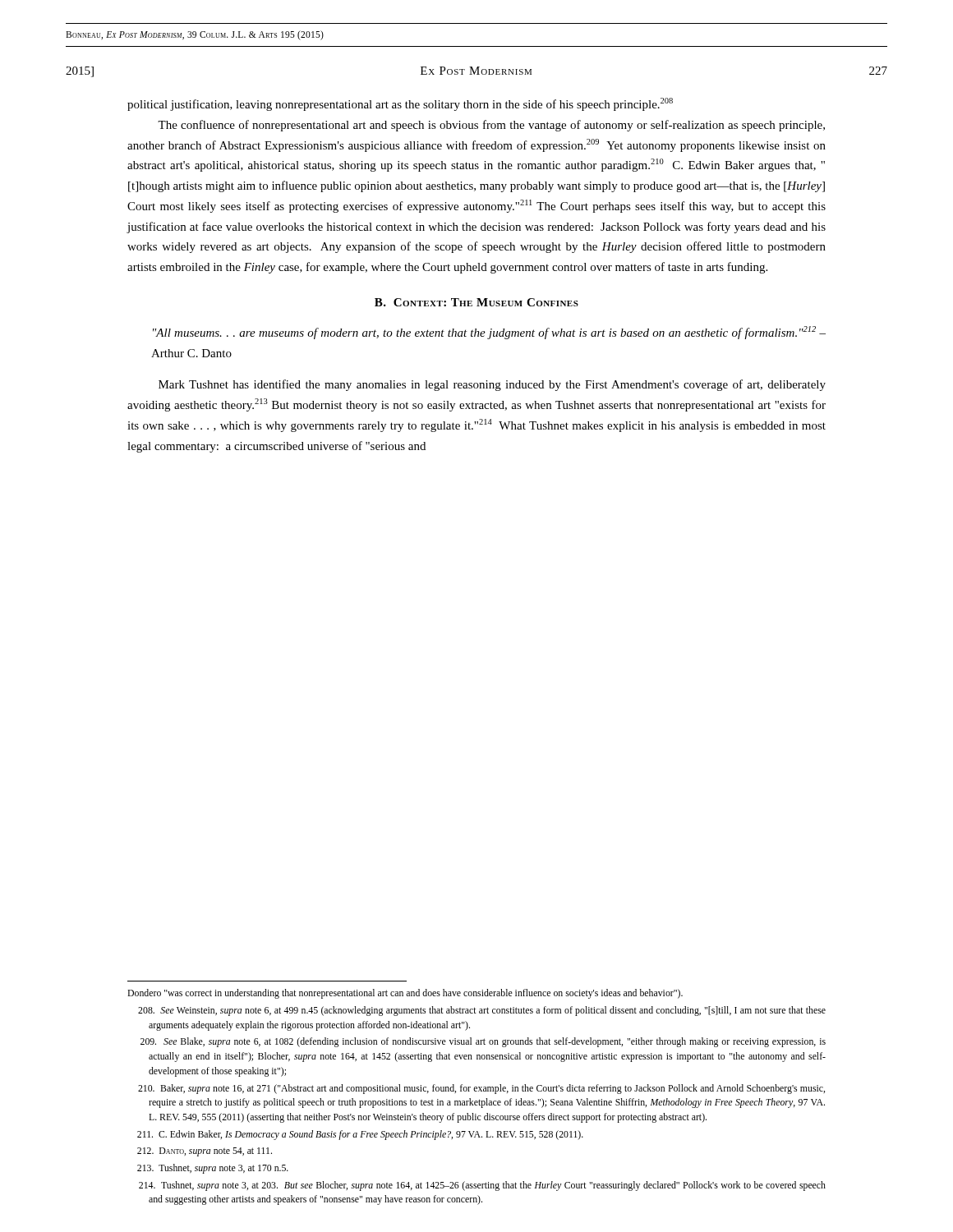Image resolution: width=953 pixels, height=1232 pixels.
Task: Select the passage starting "B. Context: The Museum Confines"
Action: pyautogui.click(x=476, y=302)
